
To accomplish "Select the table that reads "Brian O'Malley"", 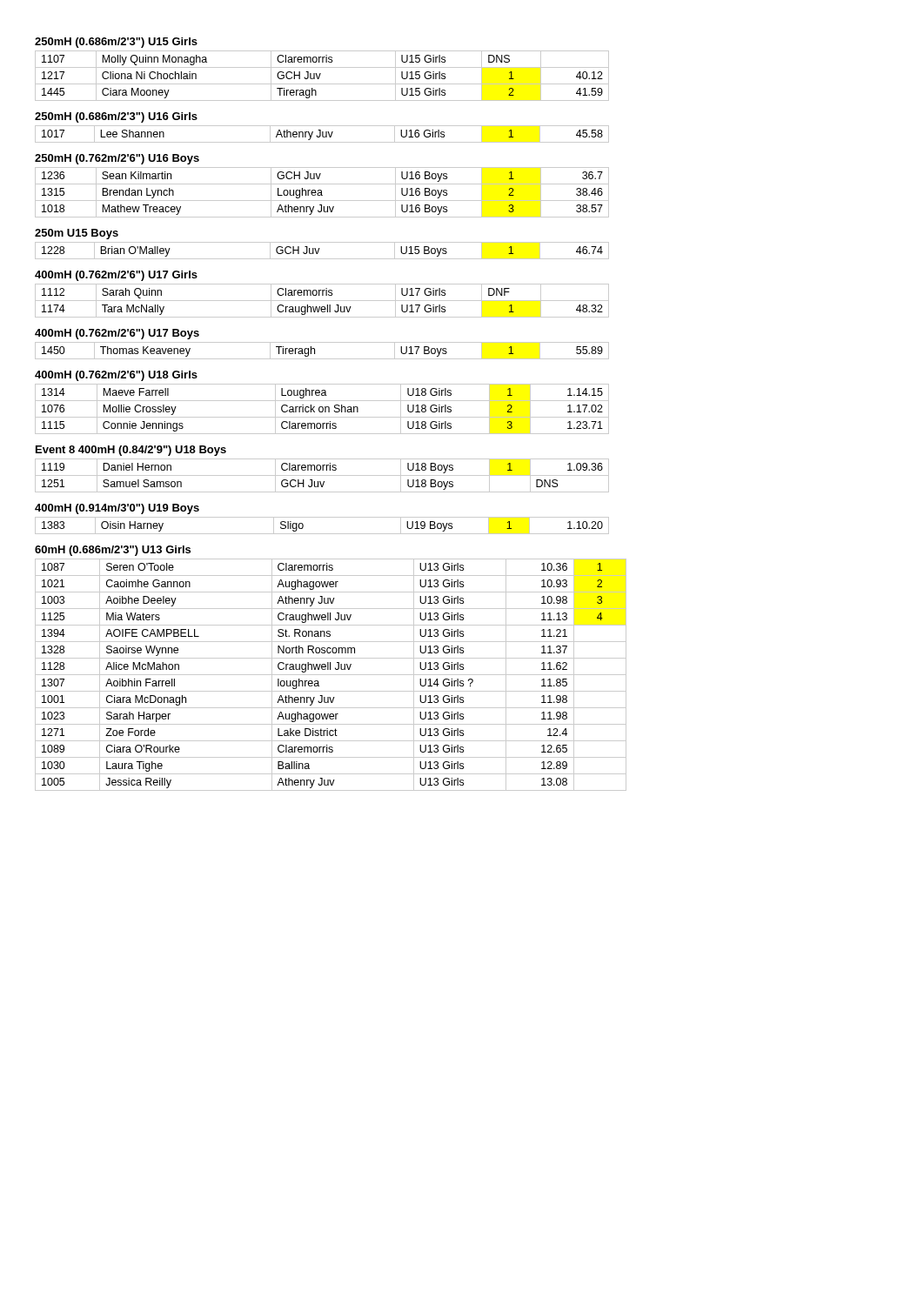I will (462, 251).
